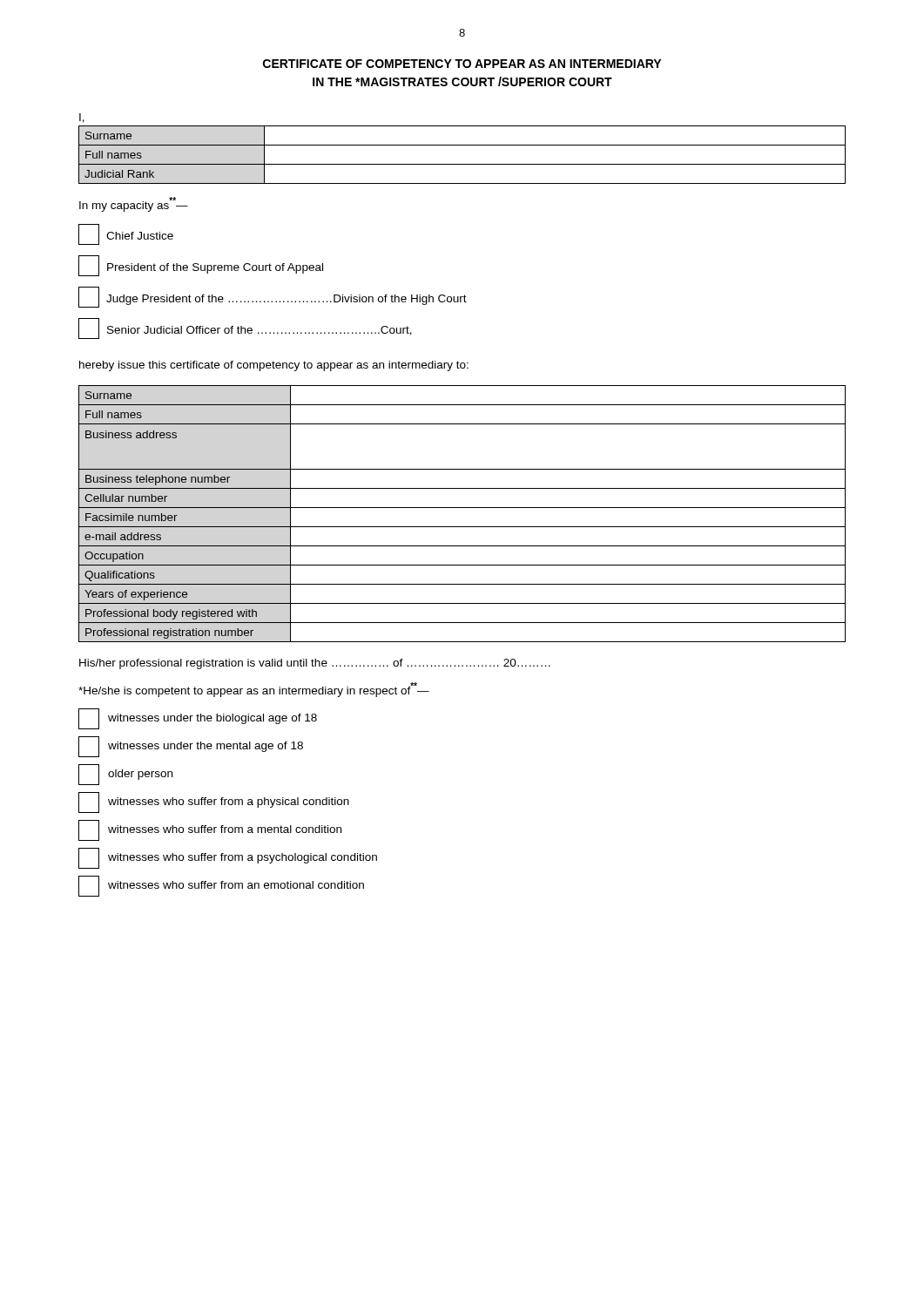
Task: Find the list item that says "witnesses who suffer from a psychological condition"
Action: tap(228, 858)
